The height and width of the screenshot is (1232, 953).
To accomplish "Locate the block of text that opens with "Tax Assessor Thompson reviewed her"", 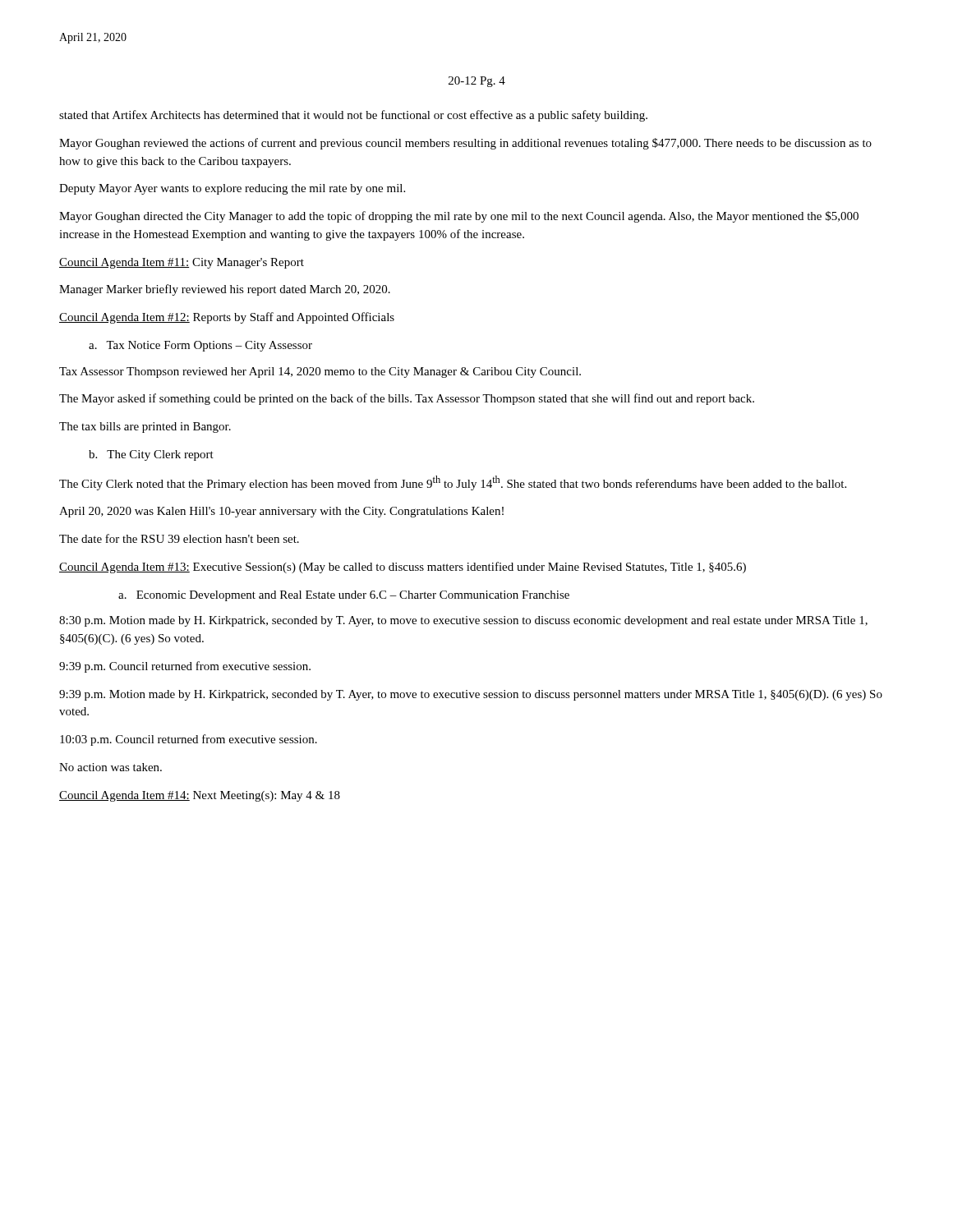I will tap(320, 371).
